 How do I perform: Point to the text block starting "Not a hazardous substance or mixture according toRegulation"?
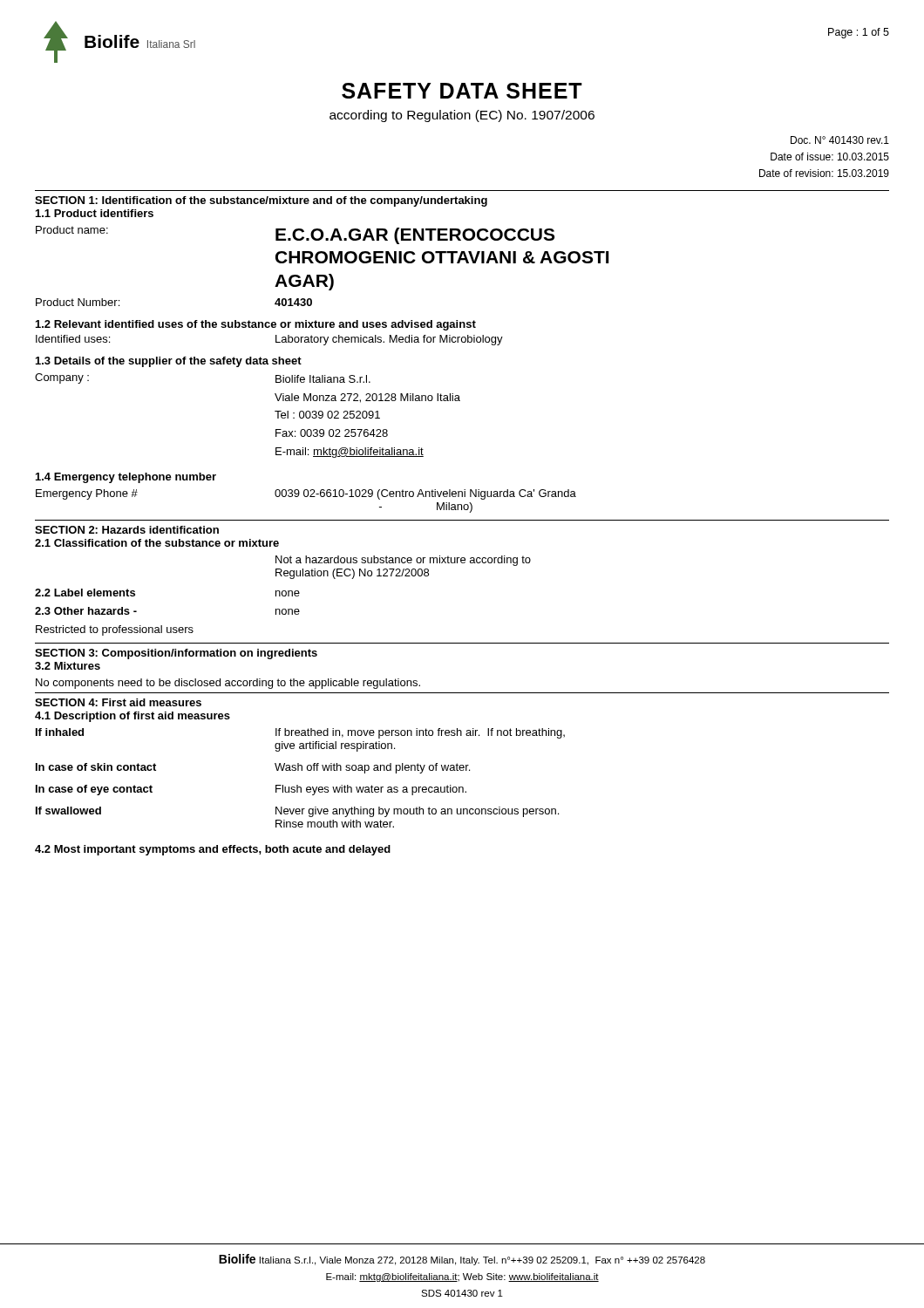tap(462, 566)
